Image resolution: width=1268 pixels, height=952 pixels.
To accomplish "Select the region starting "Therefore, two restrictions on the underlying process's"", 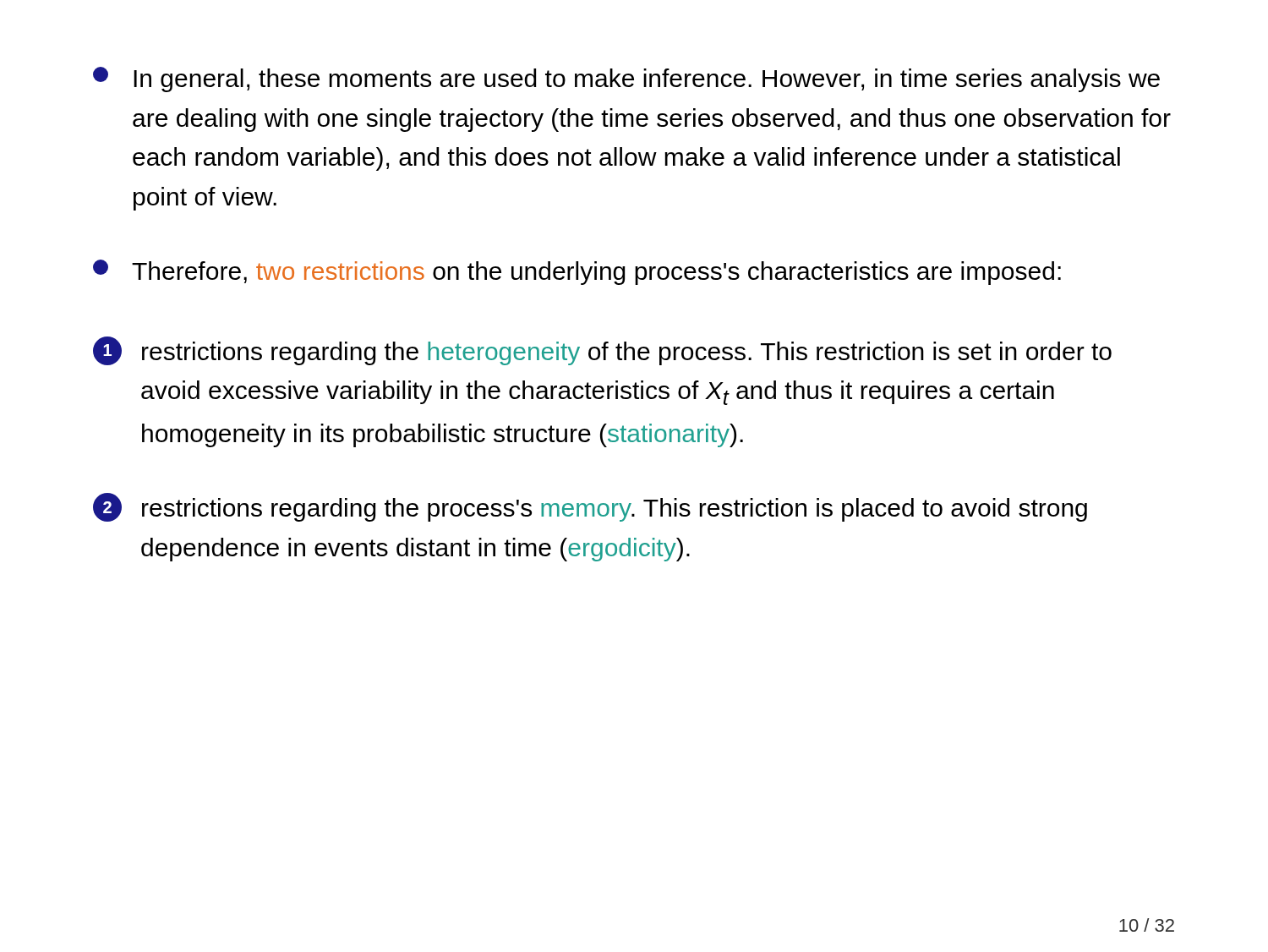I will click(634, 272).
